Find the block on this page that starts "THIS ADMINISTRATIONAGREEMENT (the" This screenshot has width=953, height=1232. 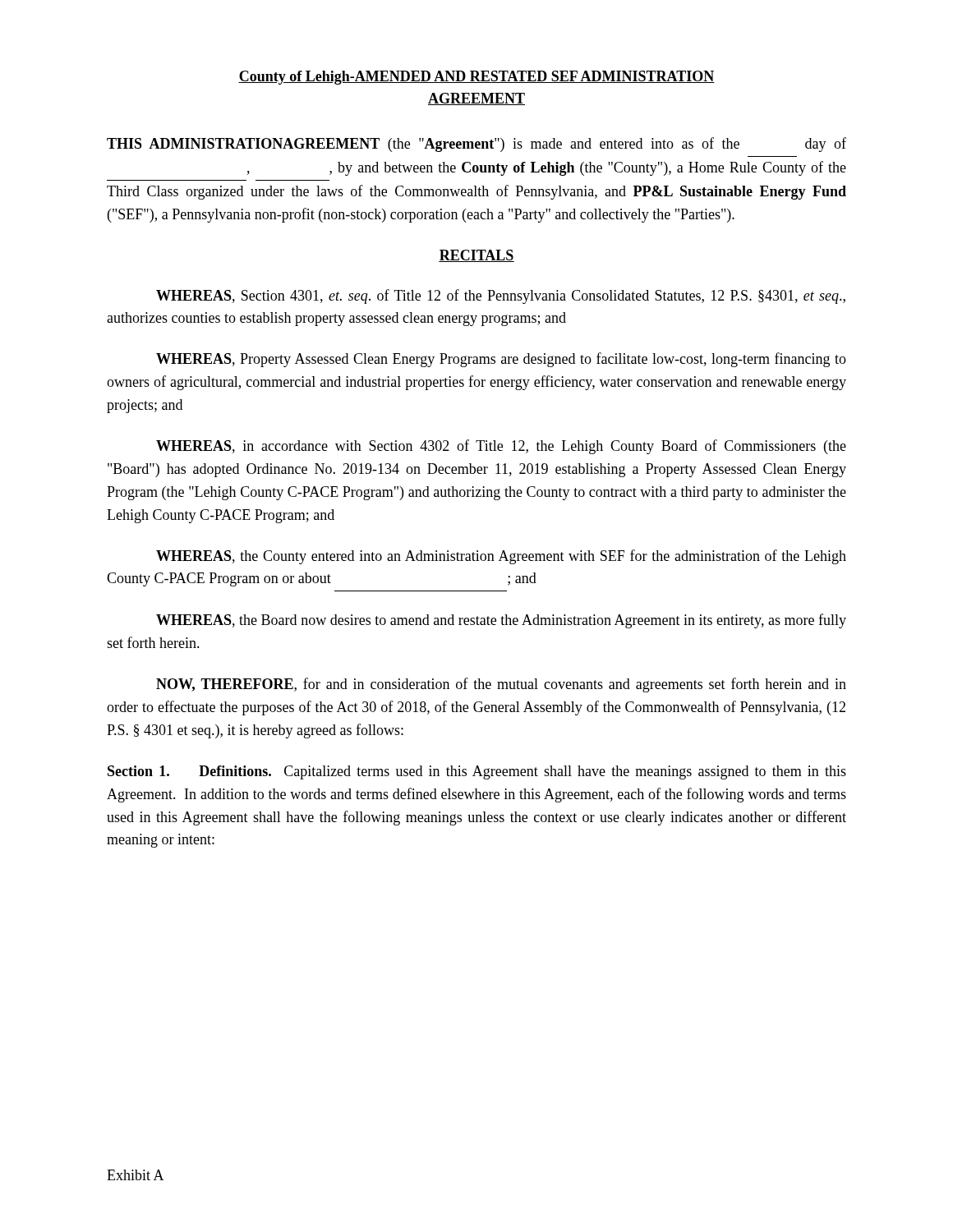click(x=476, y=180)
